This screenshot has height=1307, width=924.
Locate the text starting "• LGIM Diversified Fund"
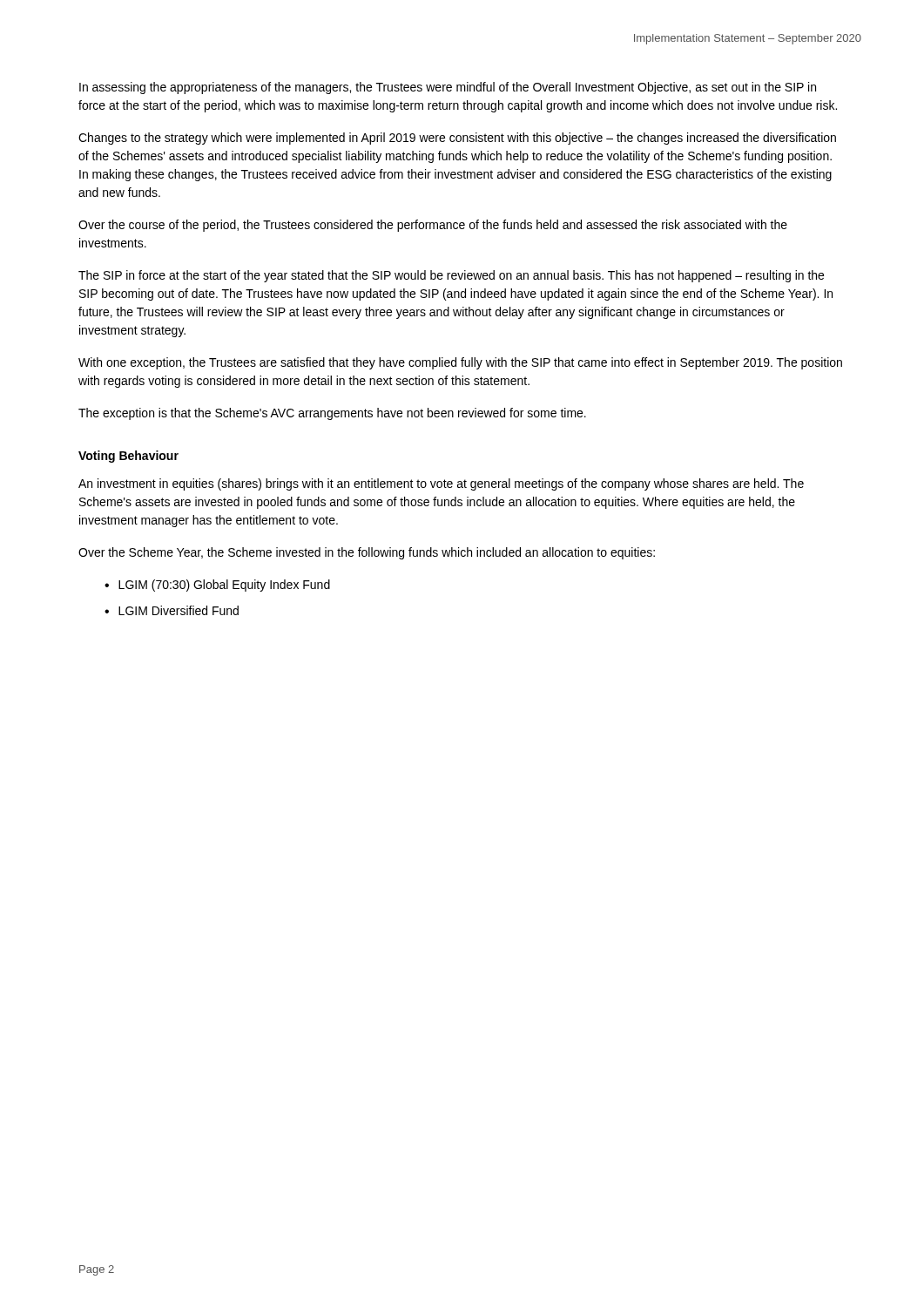coord(172,612)
